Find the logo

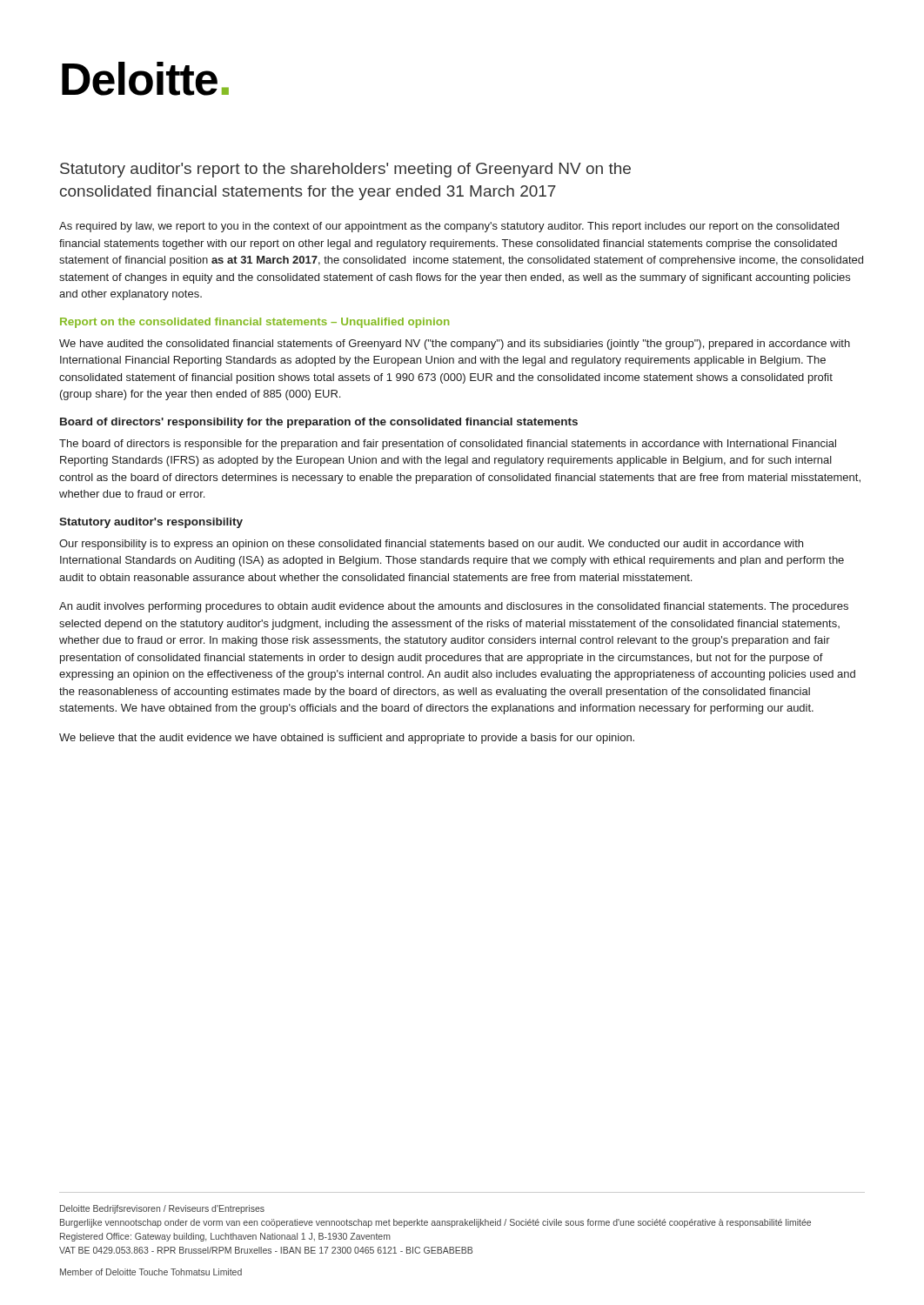click(462, 79)
